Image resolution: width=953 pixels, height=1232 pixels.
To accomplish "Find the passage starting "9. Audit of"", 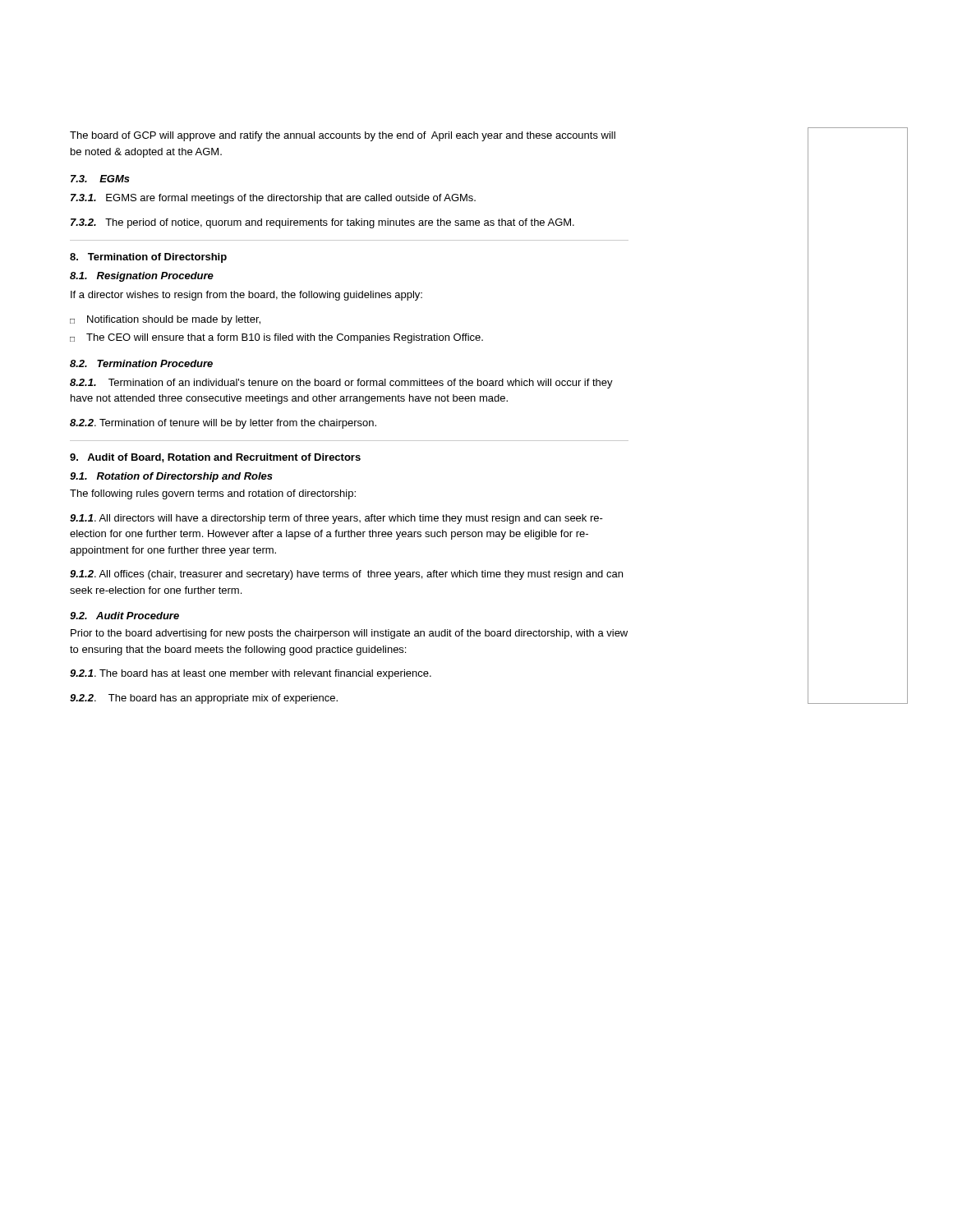I will pos(215,457).
